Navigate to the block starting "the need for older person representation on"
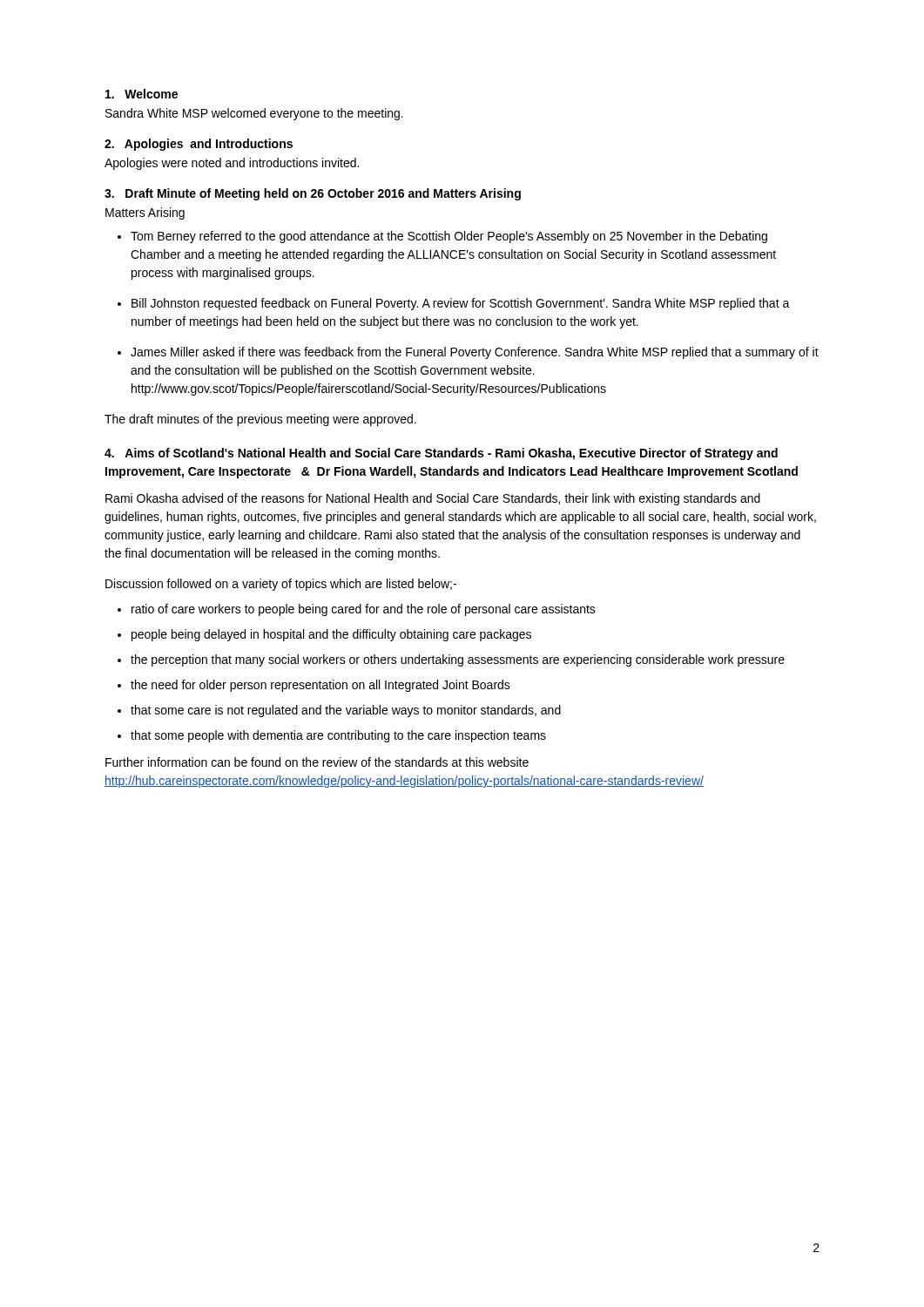The image size is (924, 1307). [x=320, y=685]
